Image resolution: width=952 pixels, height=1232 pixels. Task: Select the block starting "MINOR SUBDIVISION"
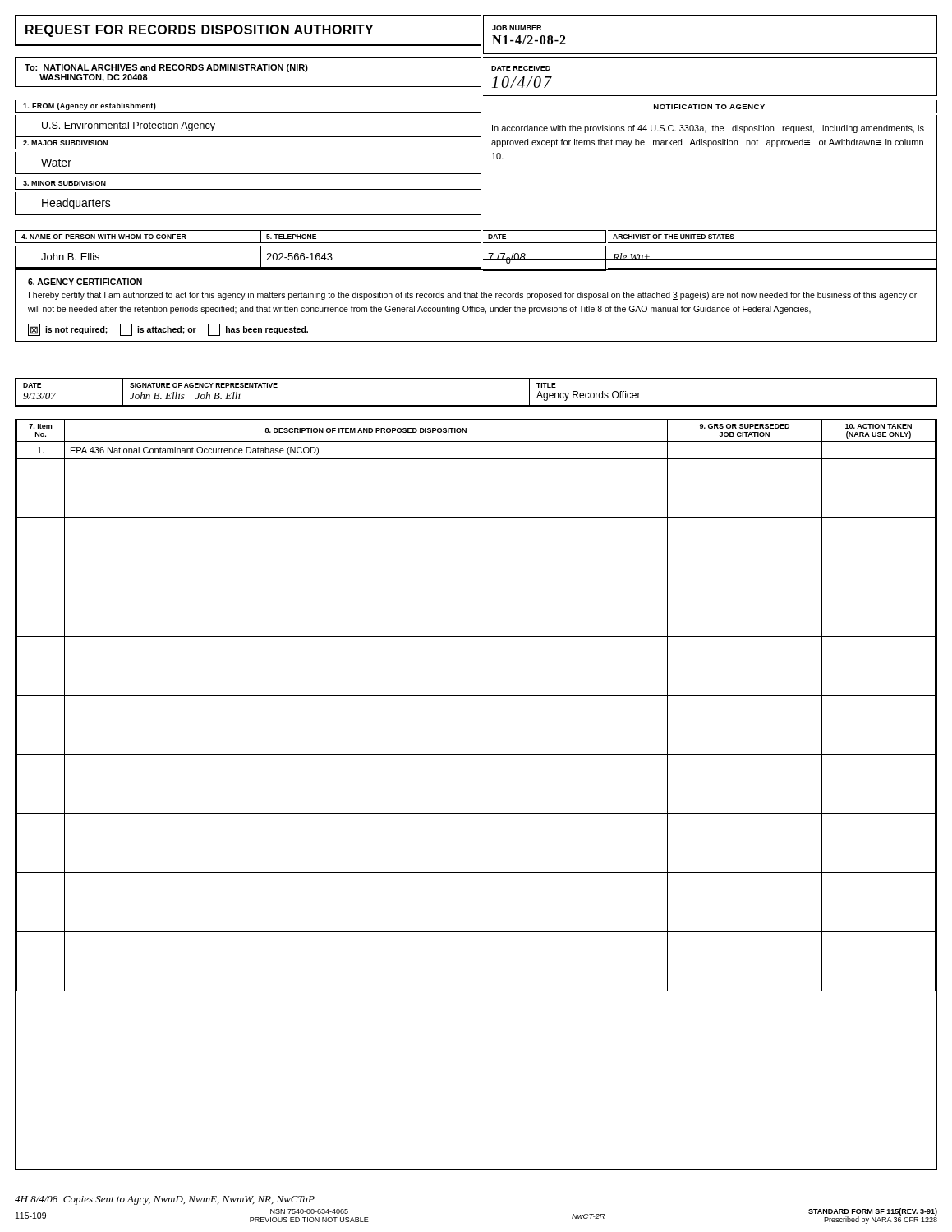(x=64, y=183)
